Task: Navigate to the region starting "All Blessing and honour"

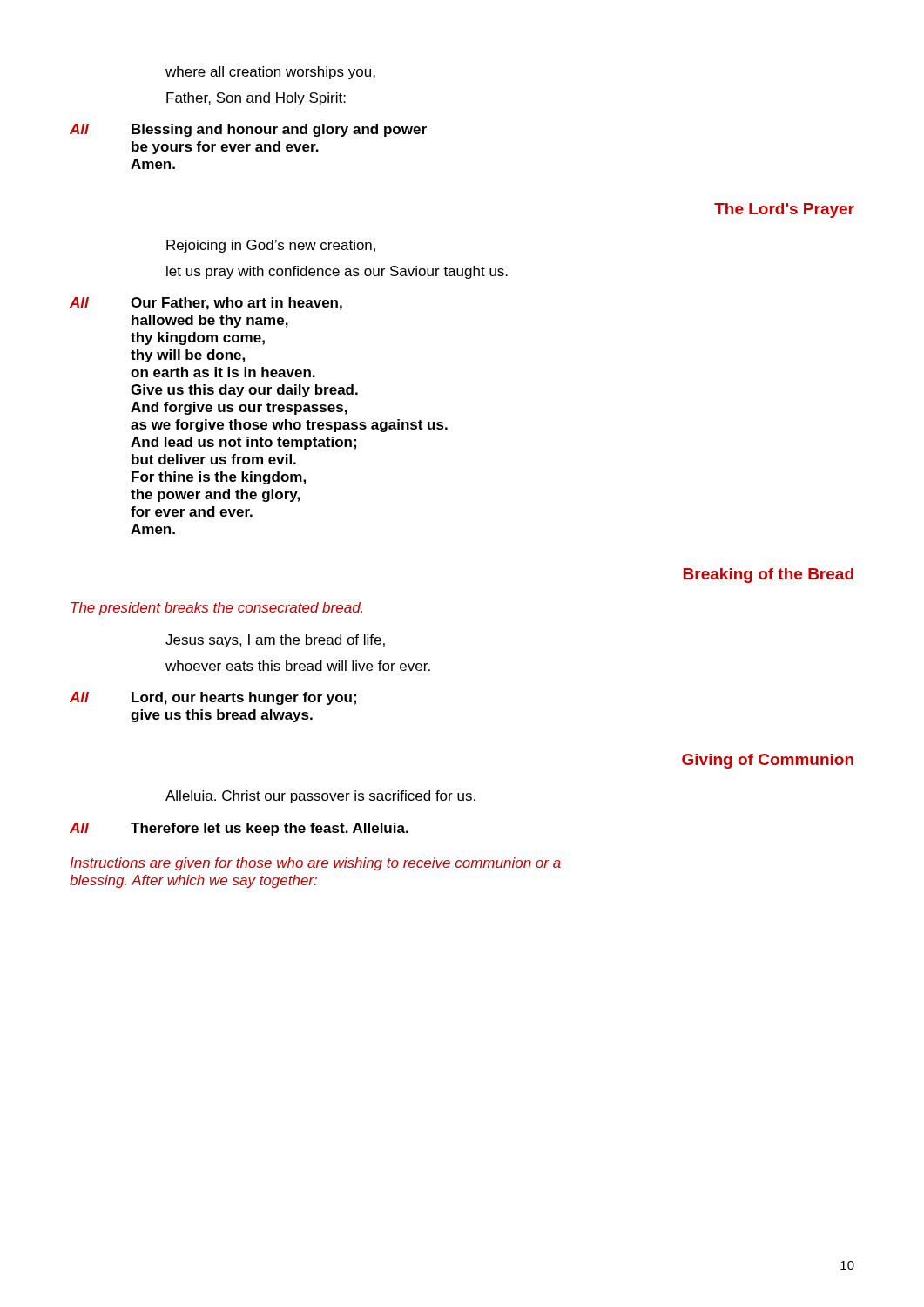Action: (x=248, y=130)
